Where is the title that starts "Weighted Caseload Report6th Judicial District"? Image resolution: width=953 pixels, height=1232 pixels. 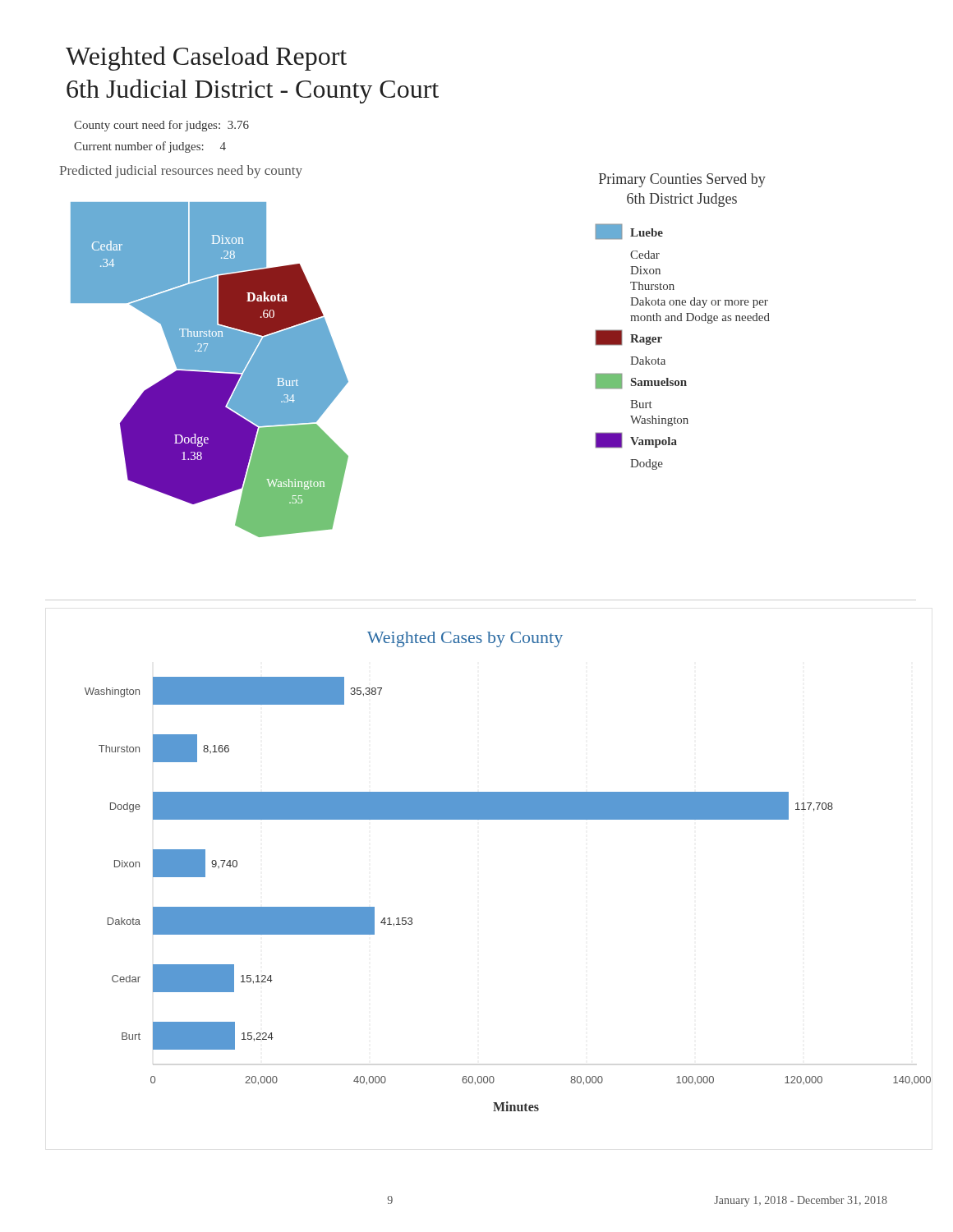point(252,72)
